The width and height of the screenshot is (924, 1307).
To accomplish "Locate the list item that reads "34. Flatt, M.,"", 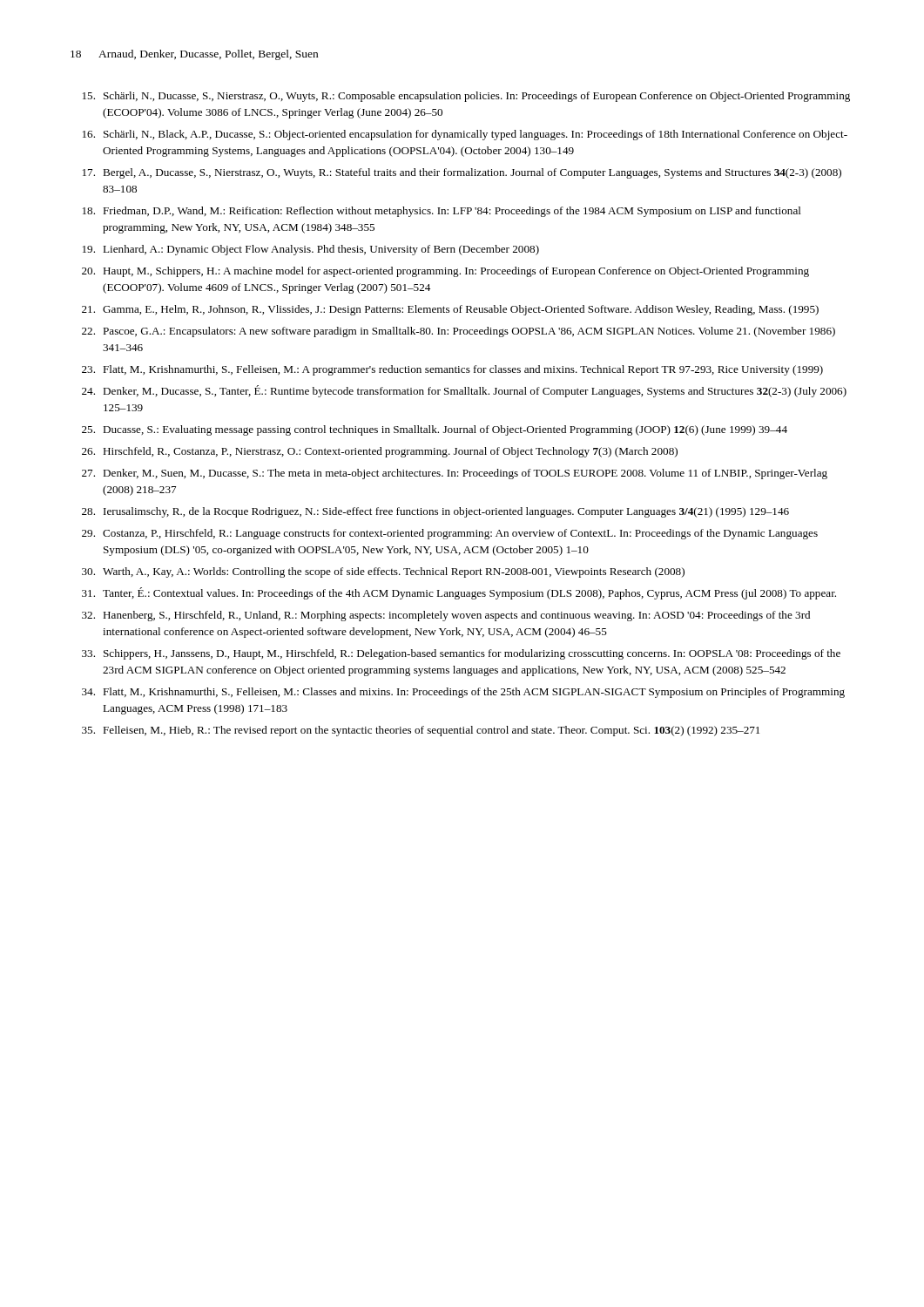I will click(462, 700).
